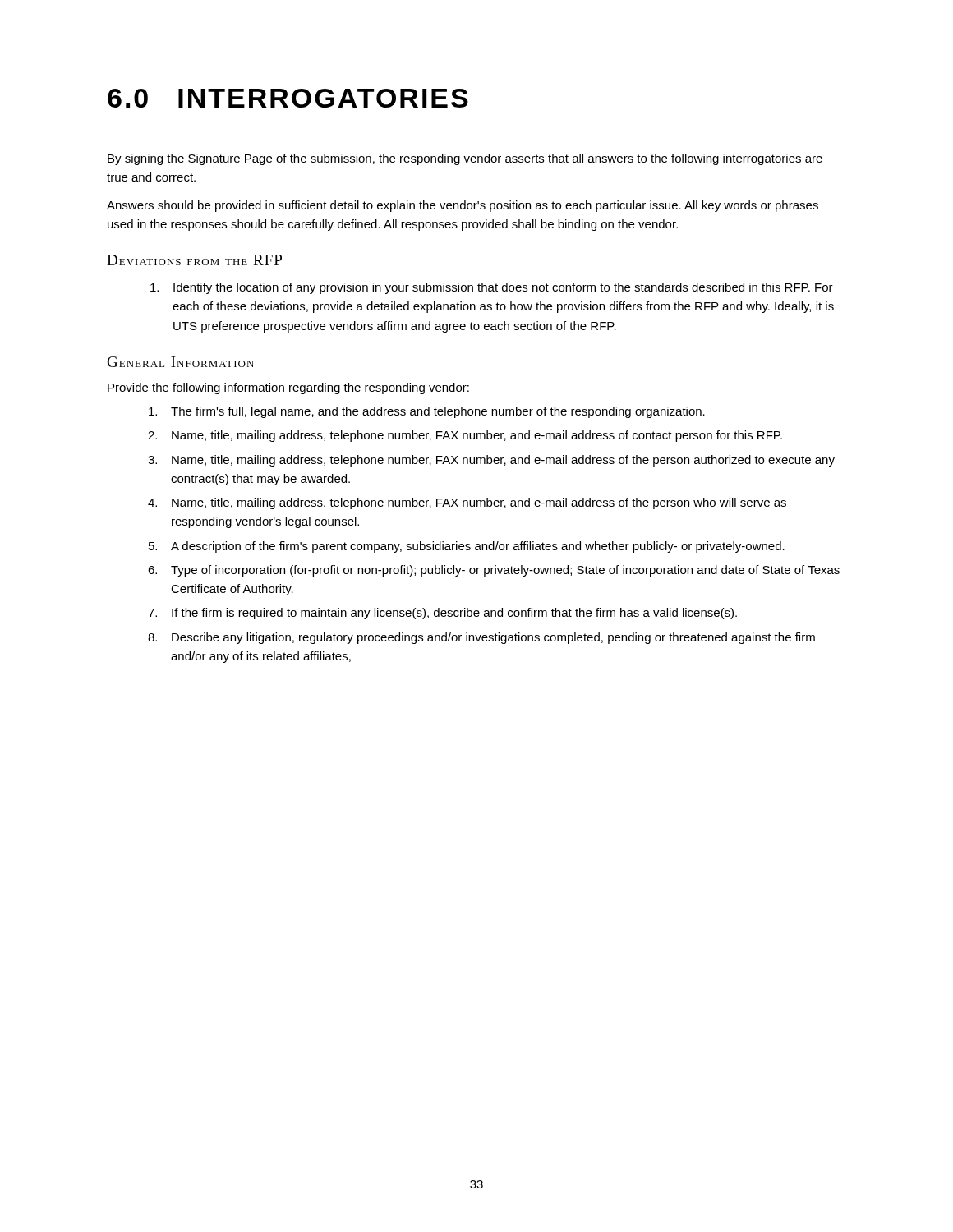This screenshot has height=1232, width=953.
Task: Where is the passage that starts "2. Name, title,"?
Action: point(491,435)
